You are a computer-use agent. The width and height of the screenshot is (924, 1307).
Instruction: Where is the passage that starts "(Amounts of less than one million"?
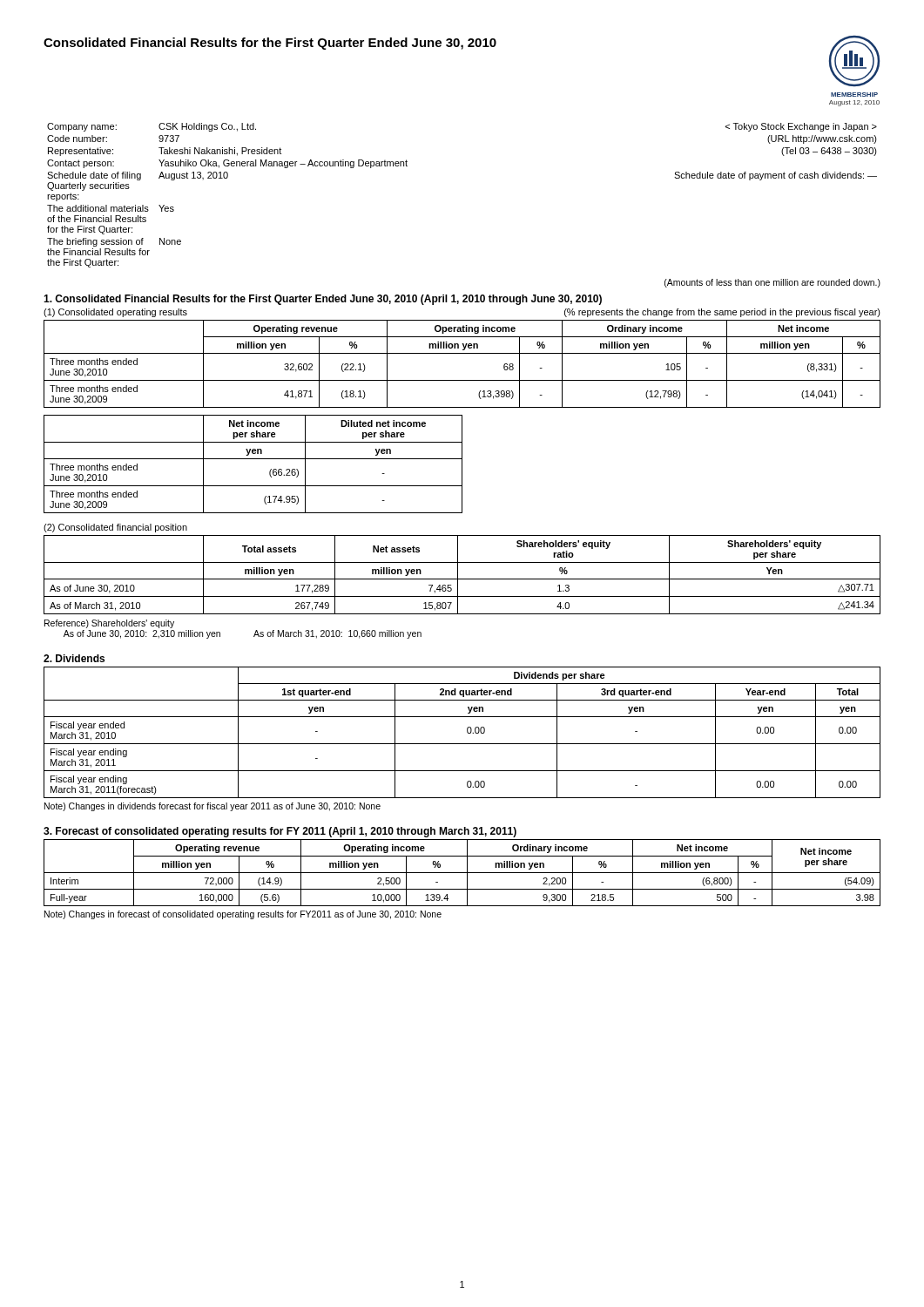coord(772,282)
